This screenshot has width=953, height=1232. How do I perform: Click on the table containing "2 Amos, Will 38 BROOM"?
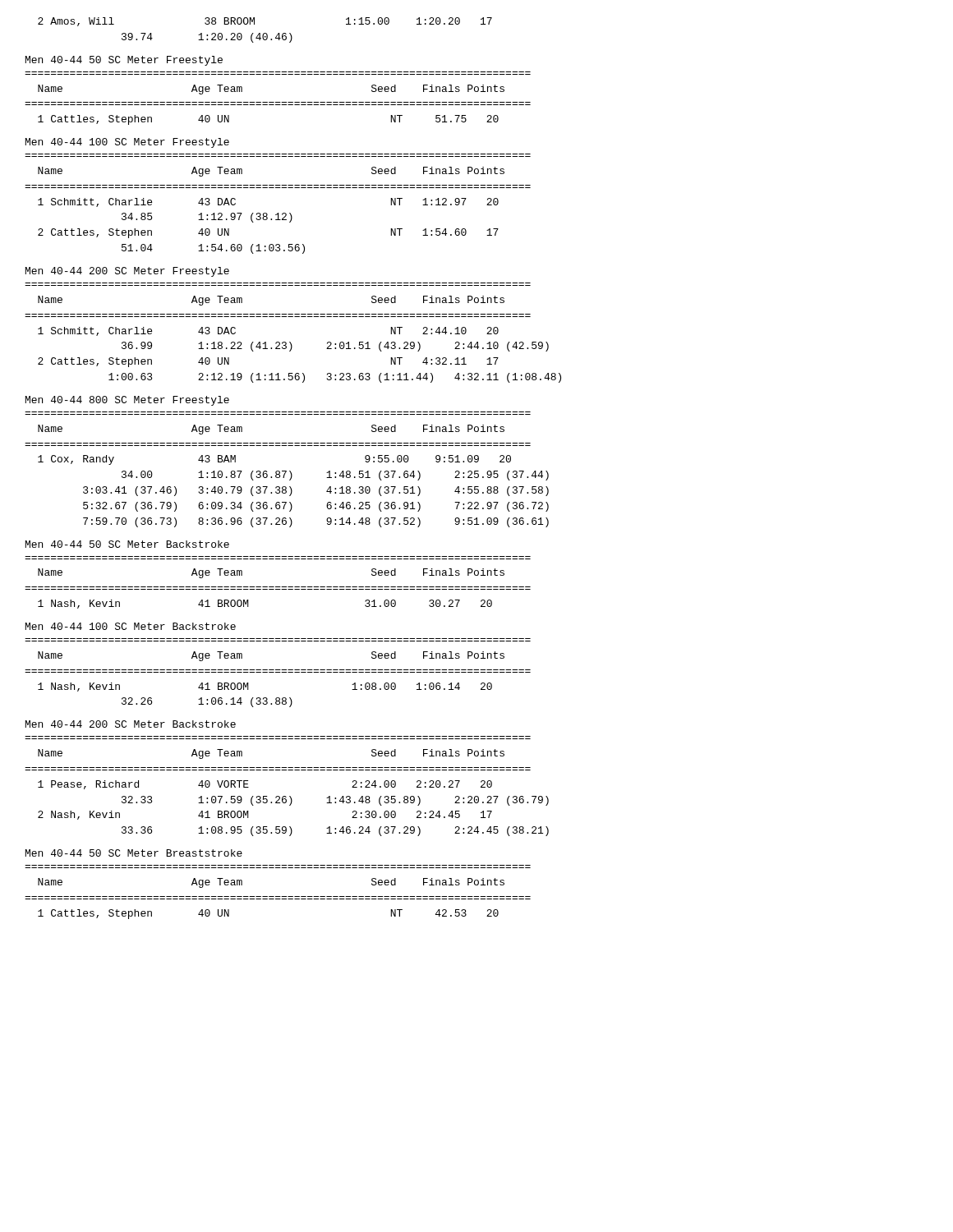click(476, 30)
